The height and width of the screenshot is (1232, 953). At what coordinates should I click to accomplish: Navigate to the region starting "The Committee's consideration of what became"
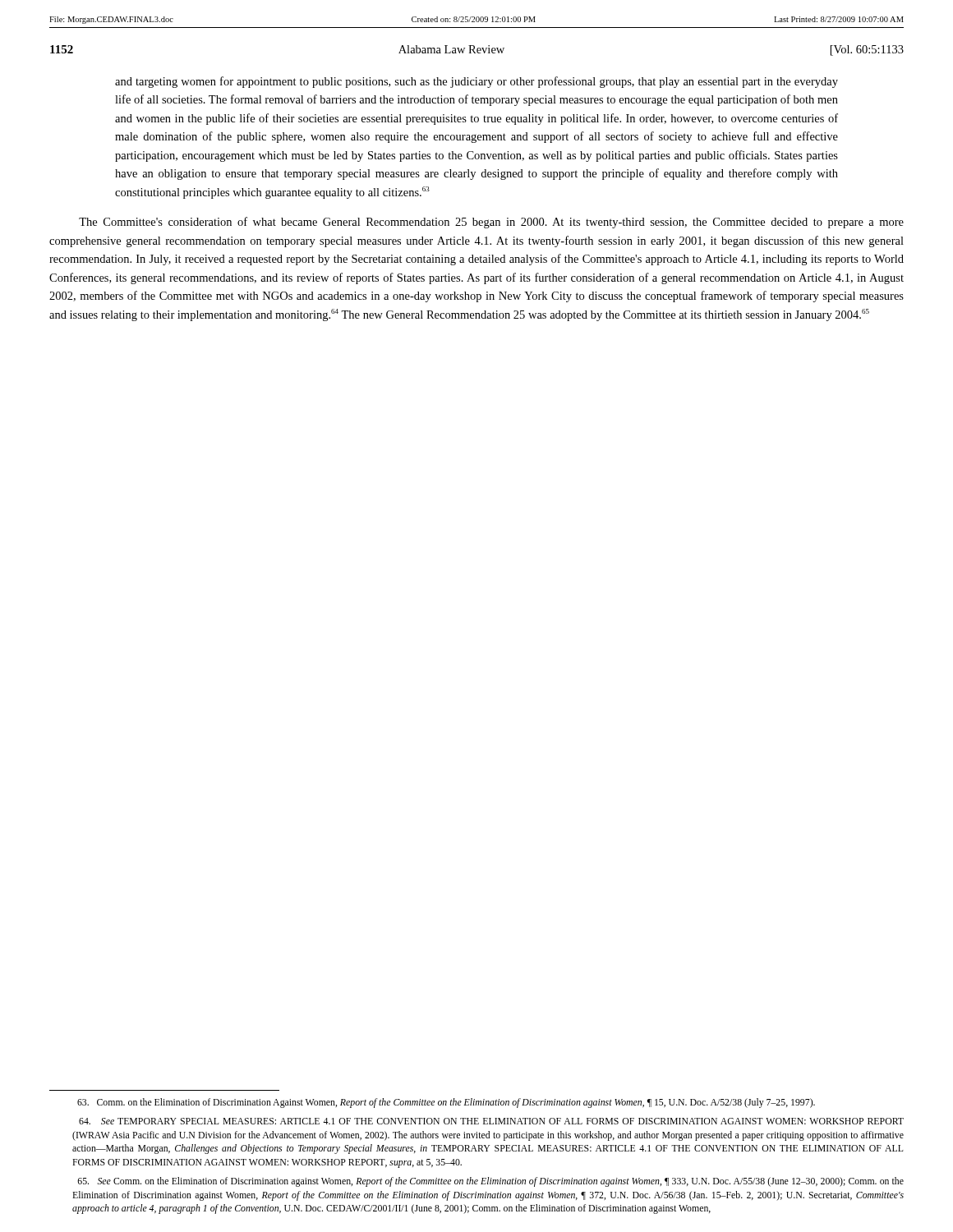(x=476, y=268)
